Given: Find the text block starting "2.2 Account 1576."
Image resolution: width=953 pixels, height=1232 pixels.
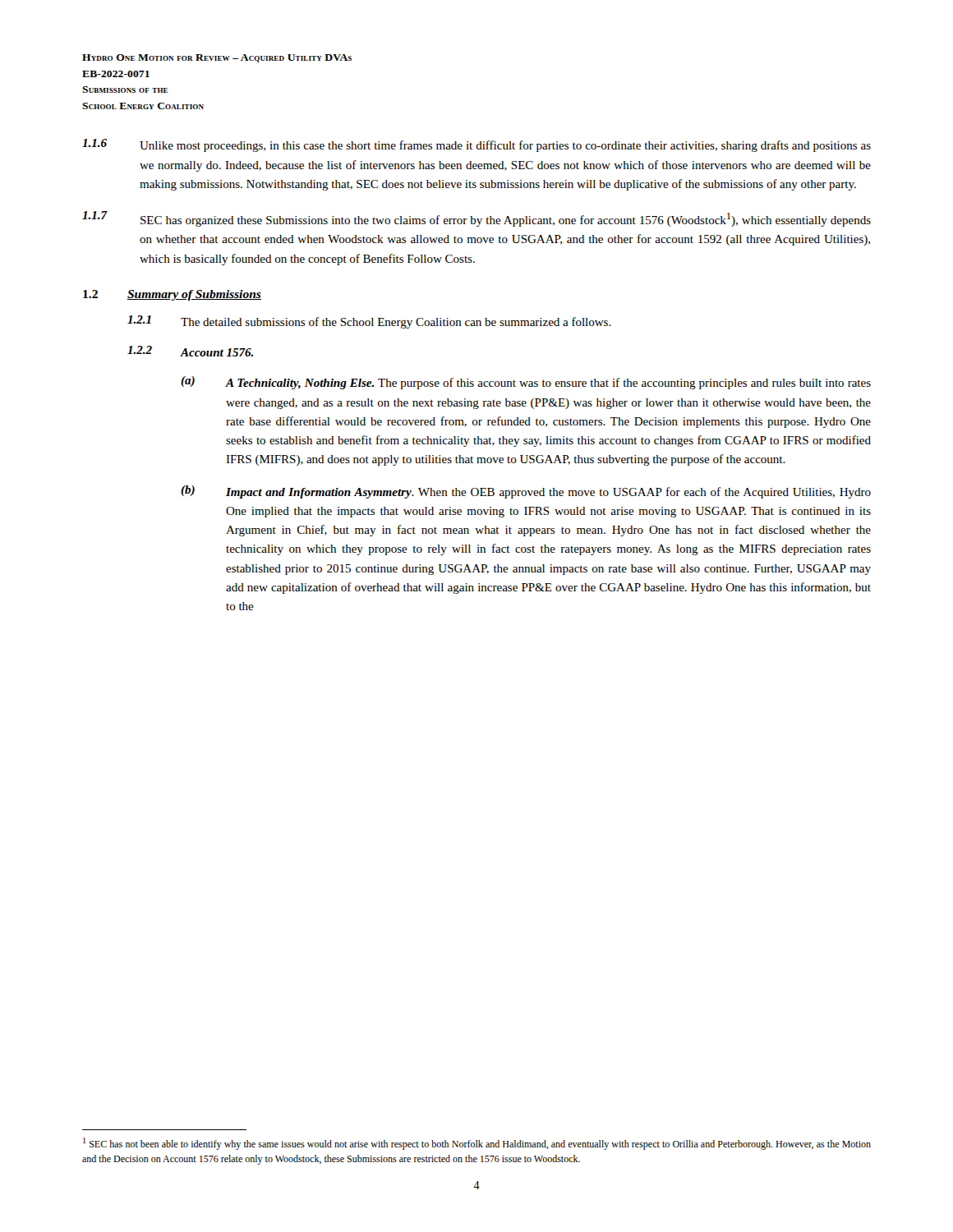Looking at the screenshot, I should 191,353.
